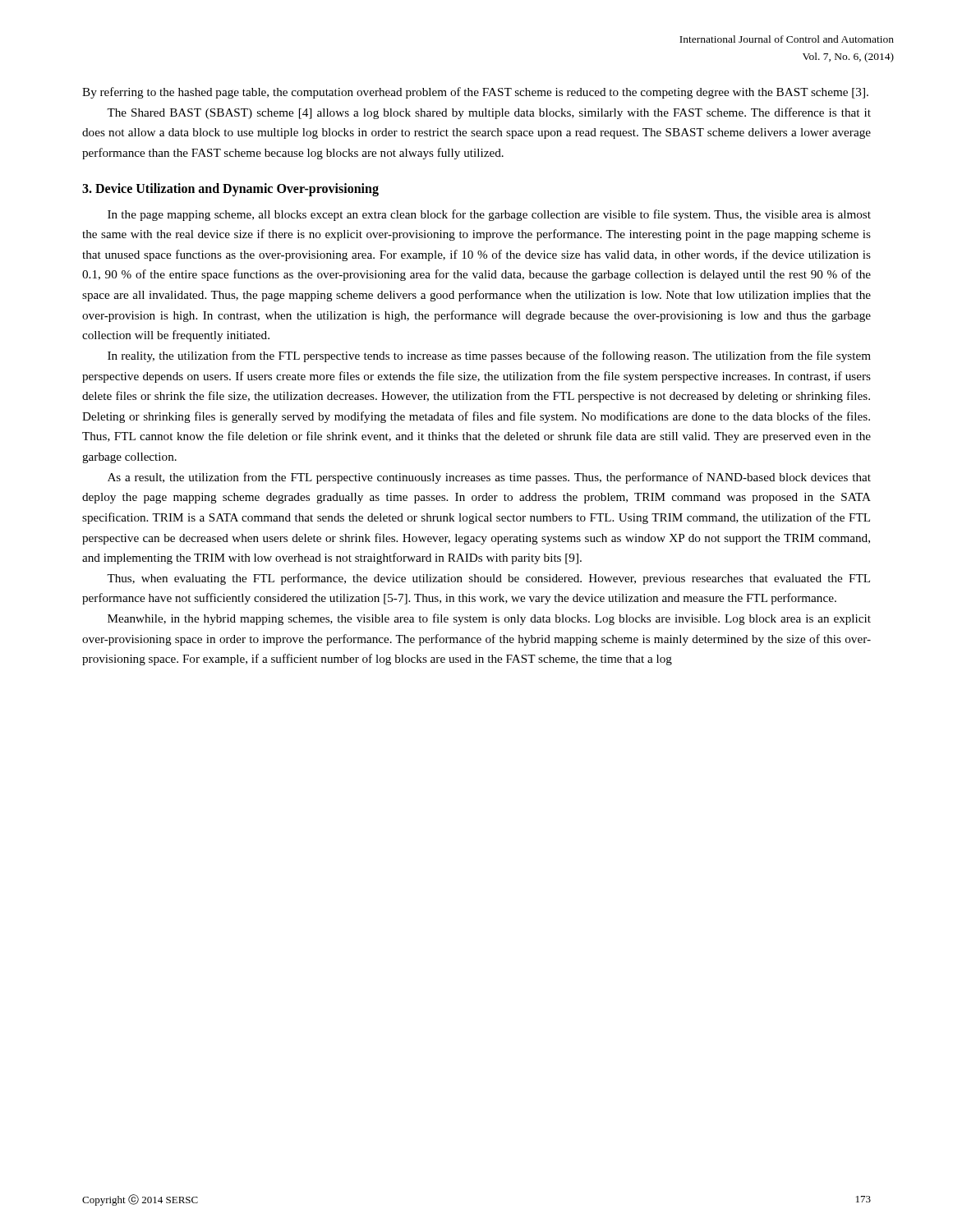953x1232 pixels.
Task: Select the text block containing "In reality, the utilization from the FTL"
Action: point(476,406)
